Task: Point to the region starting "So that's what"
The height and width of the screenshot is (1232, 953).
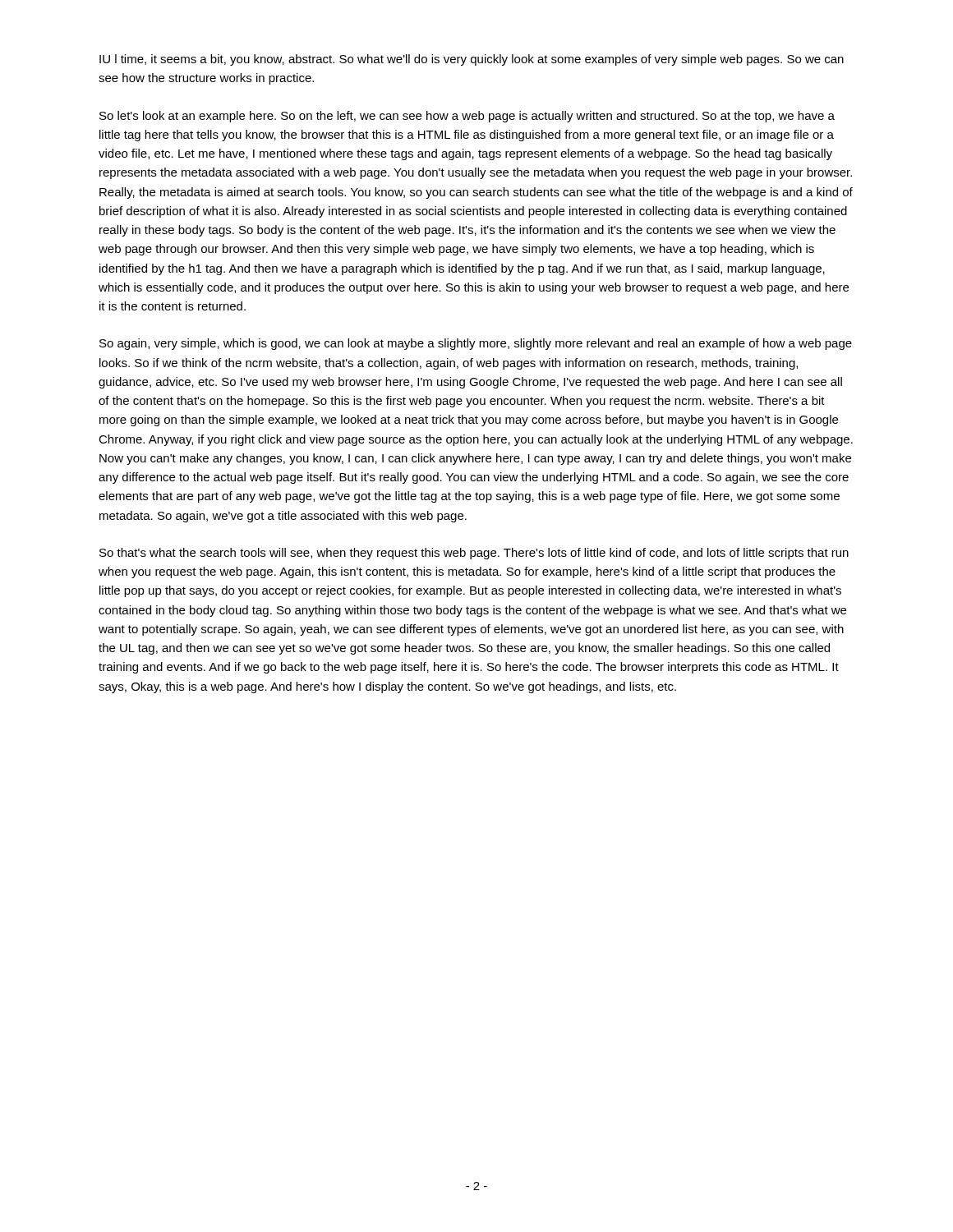Action: (474, 619)
